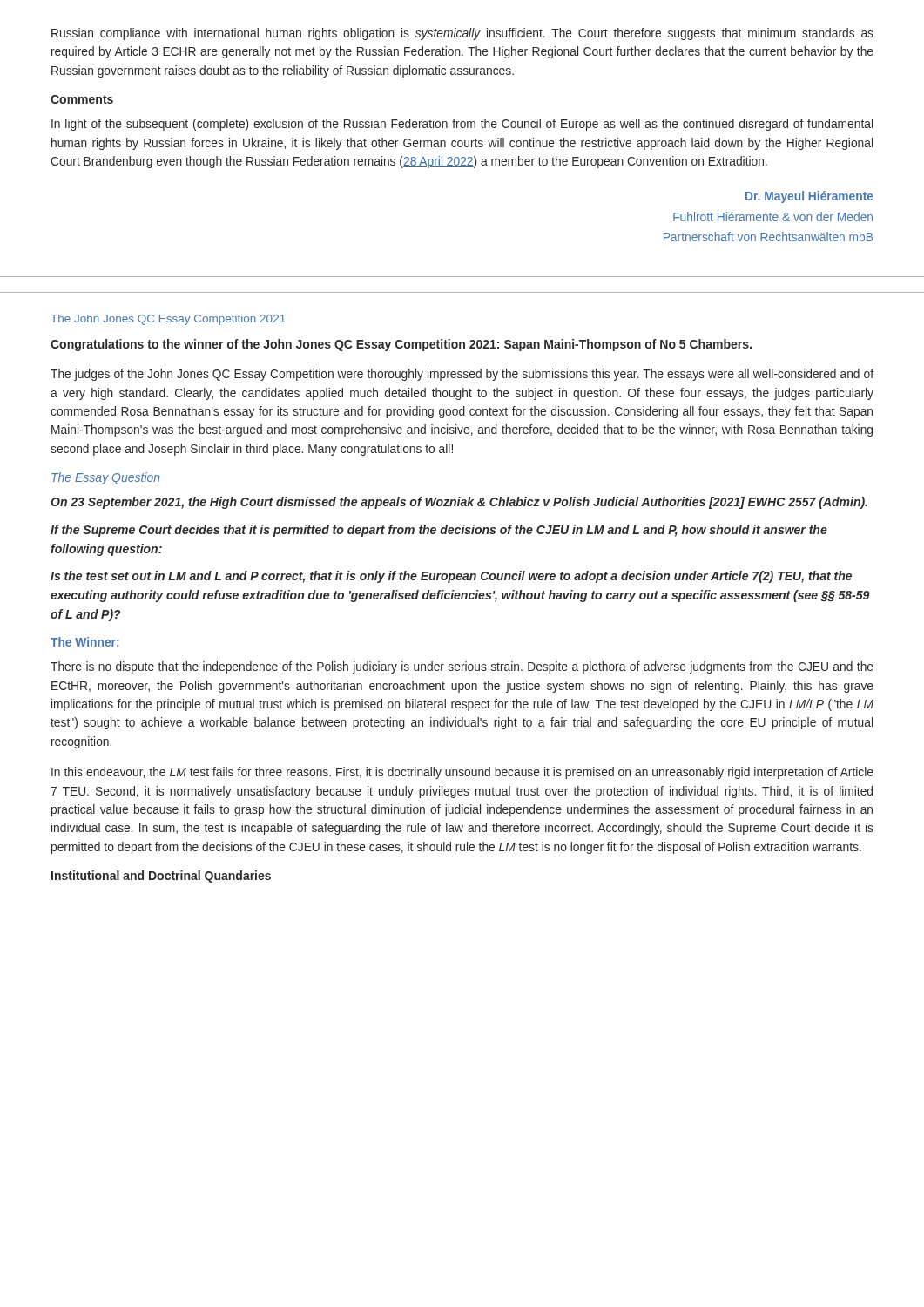This screenshot has width=924, height=1307.
Task: Click on the region starting "The Essay Question"
Action: [105, 478]
